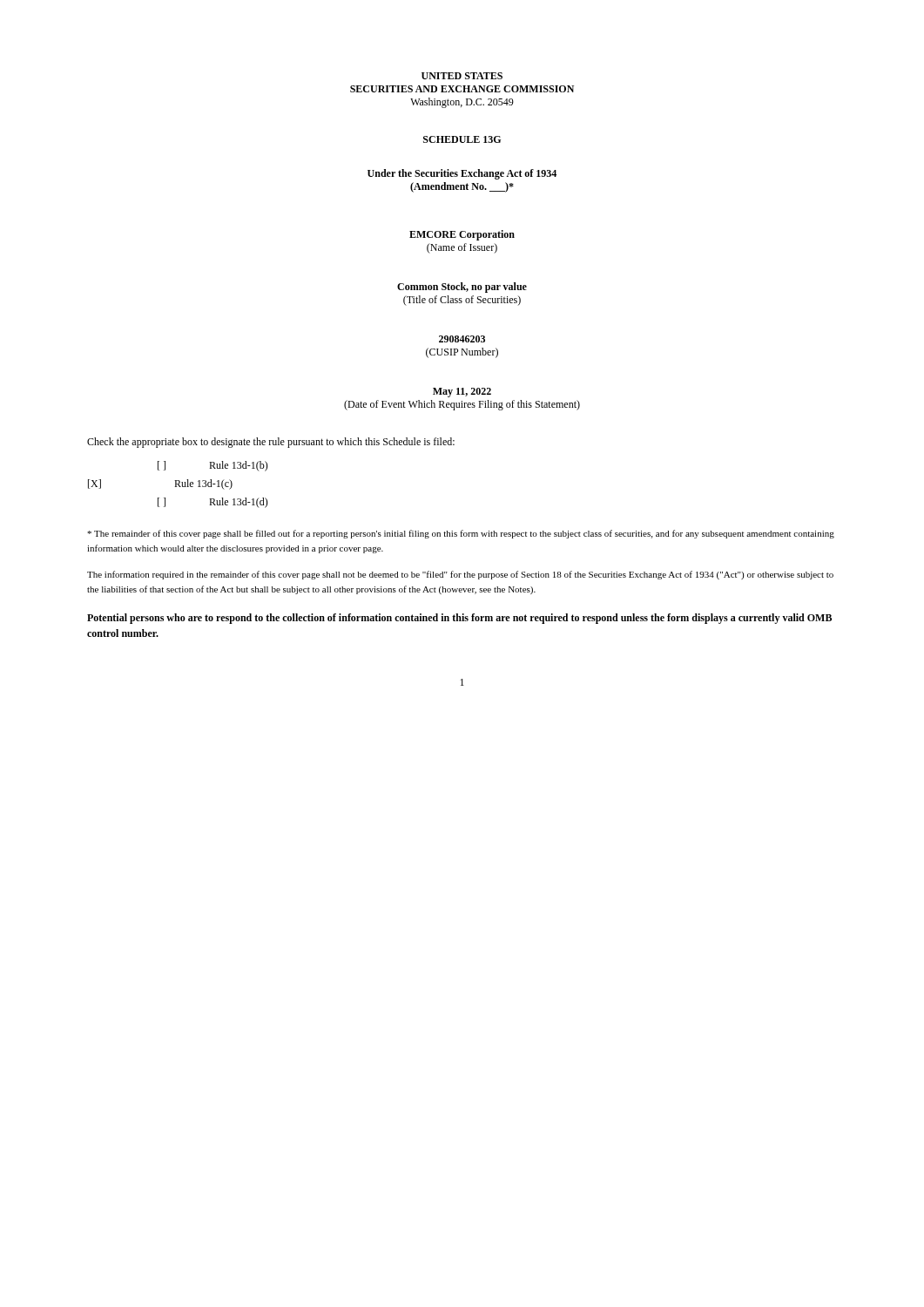Locate the block starting "May 11, 2022"
Screen dimensions: 1307x924
point(462,398)
